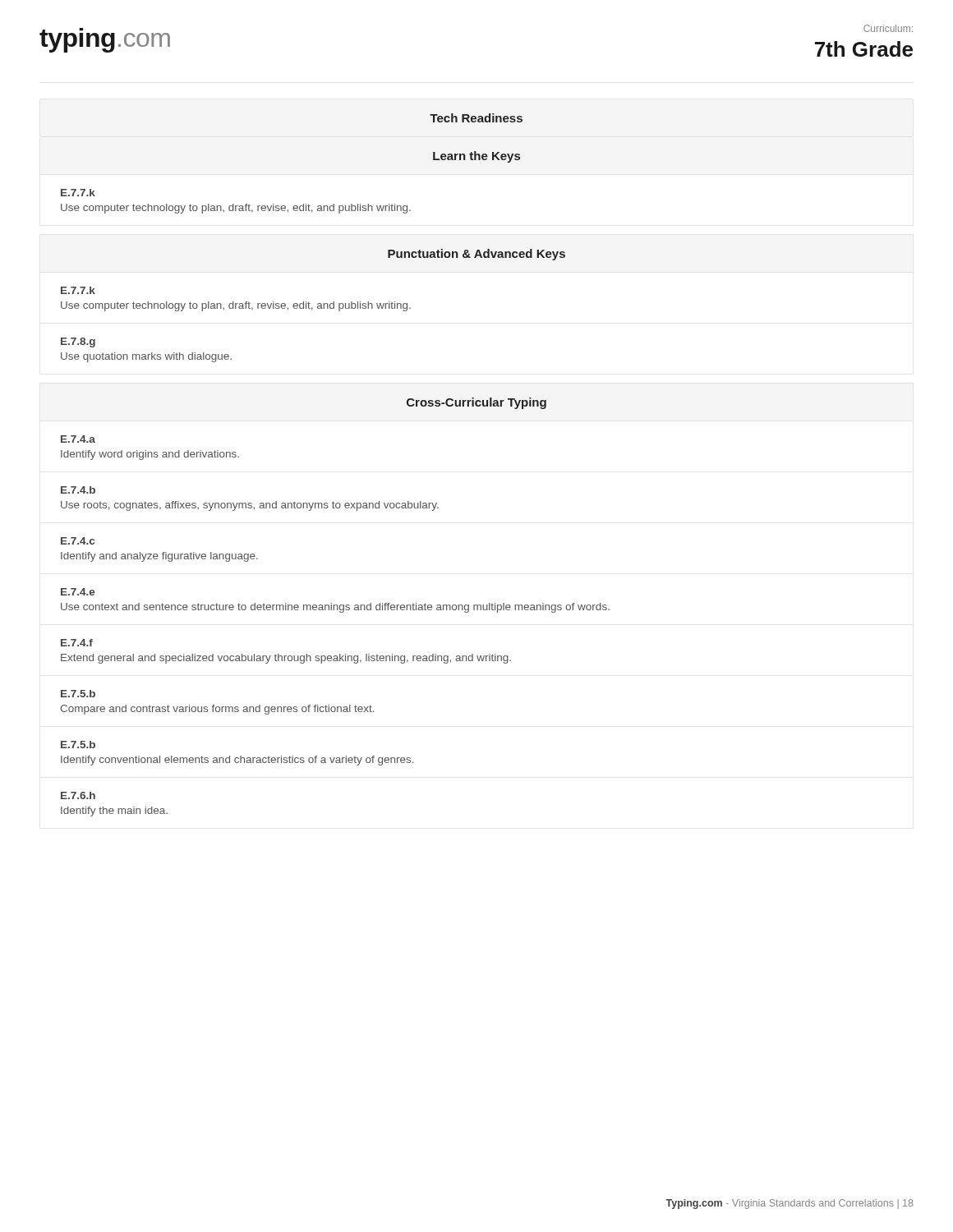Select the text block containing "E.7.4.b Use roots, cognates, affixes, synonyms, and"
This screenshot has height=1232, width=953.
pyautogui.click(x=78, y=490)
